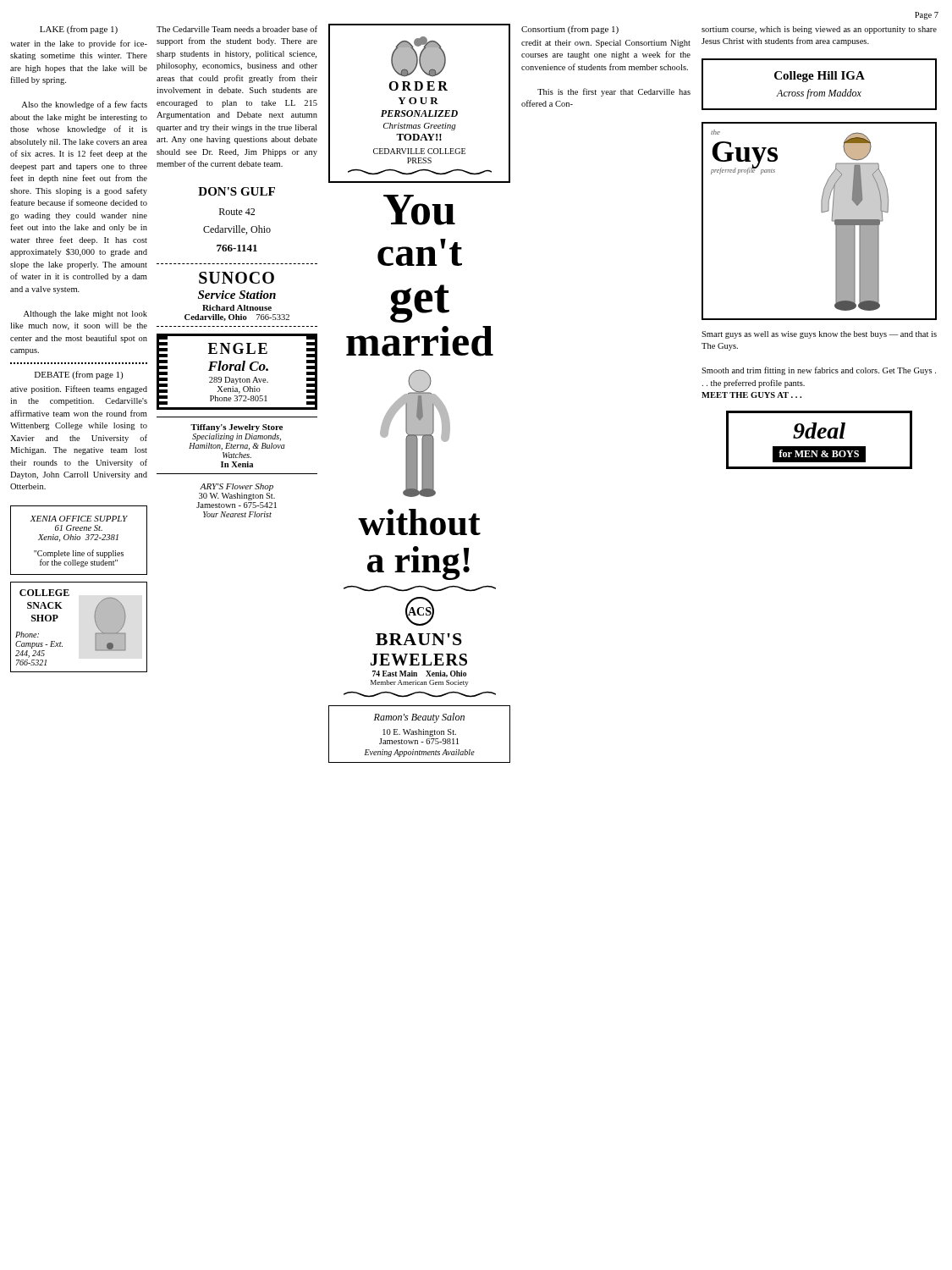Find the text block that says "Ramon's Beauty Salon 10 E. Washington St. Jamestown"

pyautogui.click(x=419, y=734)
